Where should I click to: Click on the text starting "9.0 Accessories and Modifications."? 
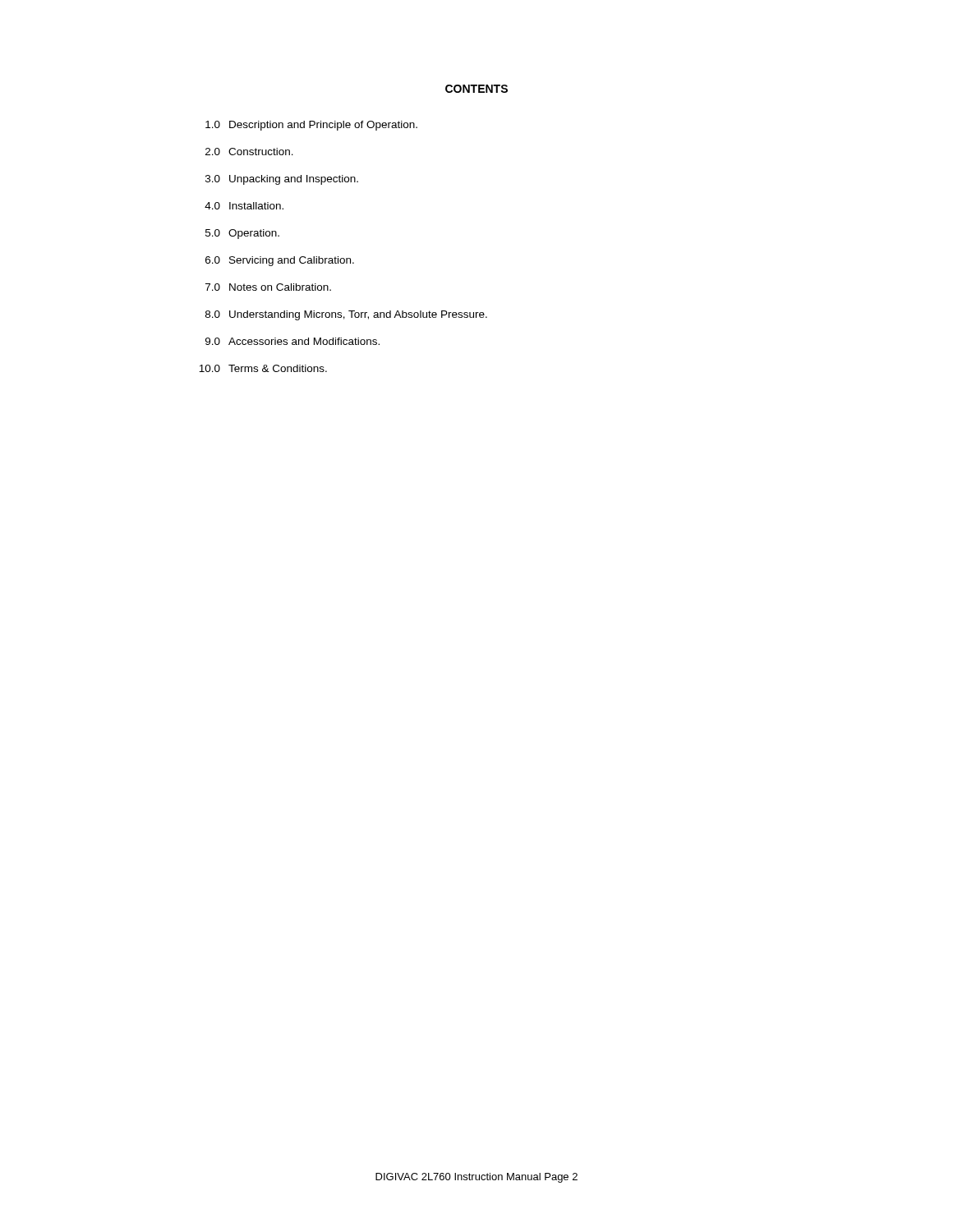click(x=285, y=341)
